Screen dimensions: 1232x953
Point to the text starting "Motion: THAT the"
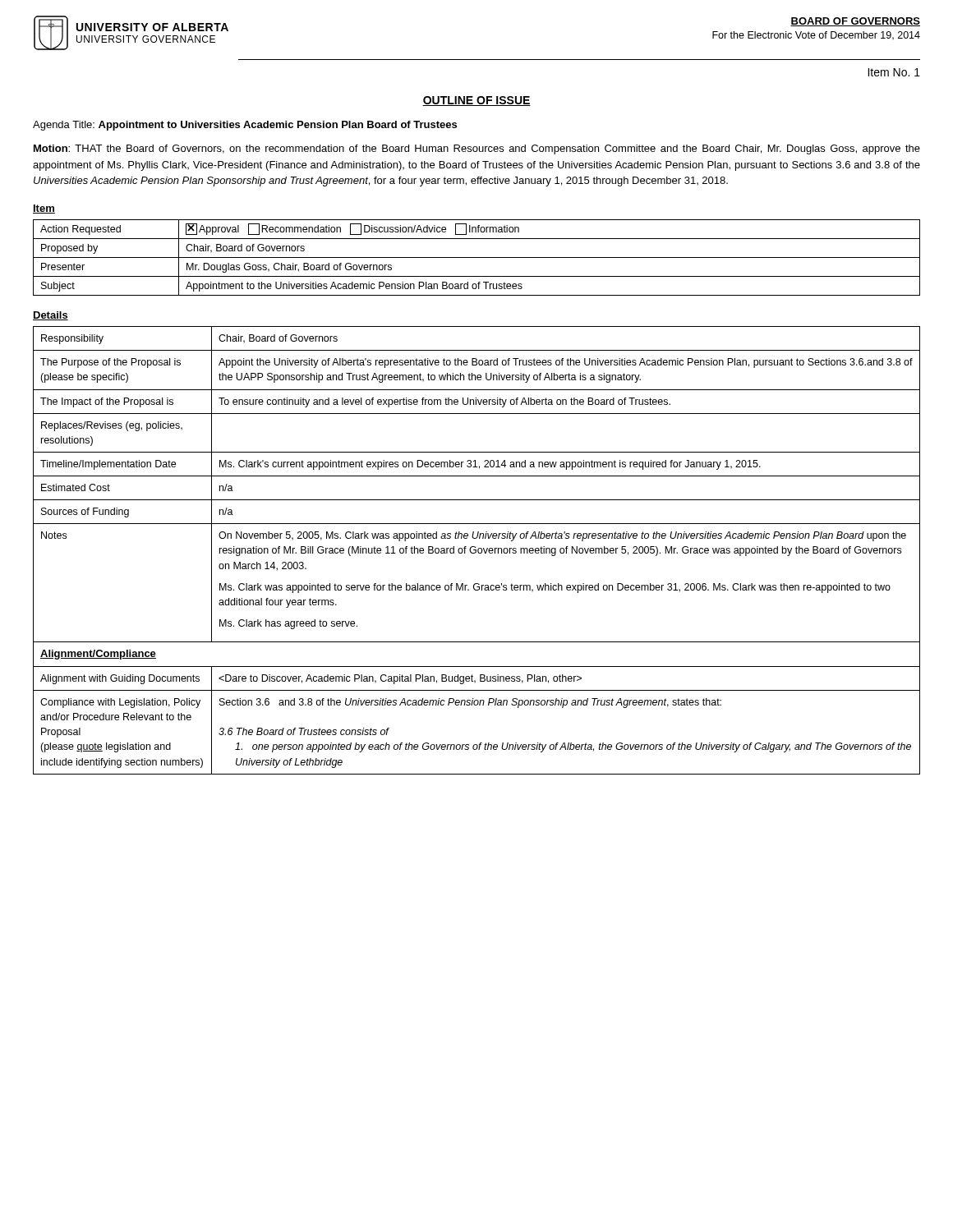click(x=476, y=164)
